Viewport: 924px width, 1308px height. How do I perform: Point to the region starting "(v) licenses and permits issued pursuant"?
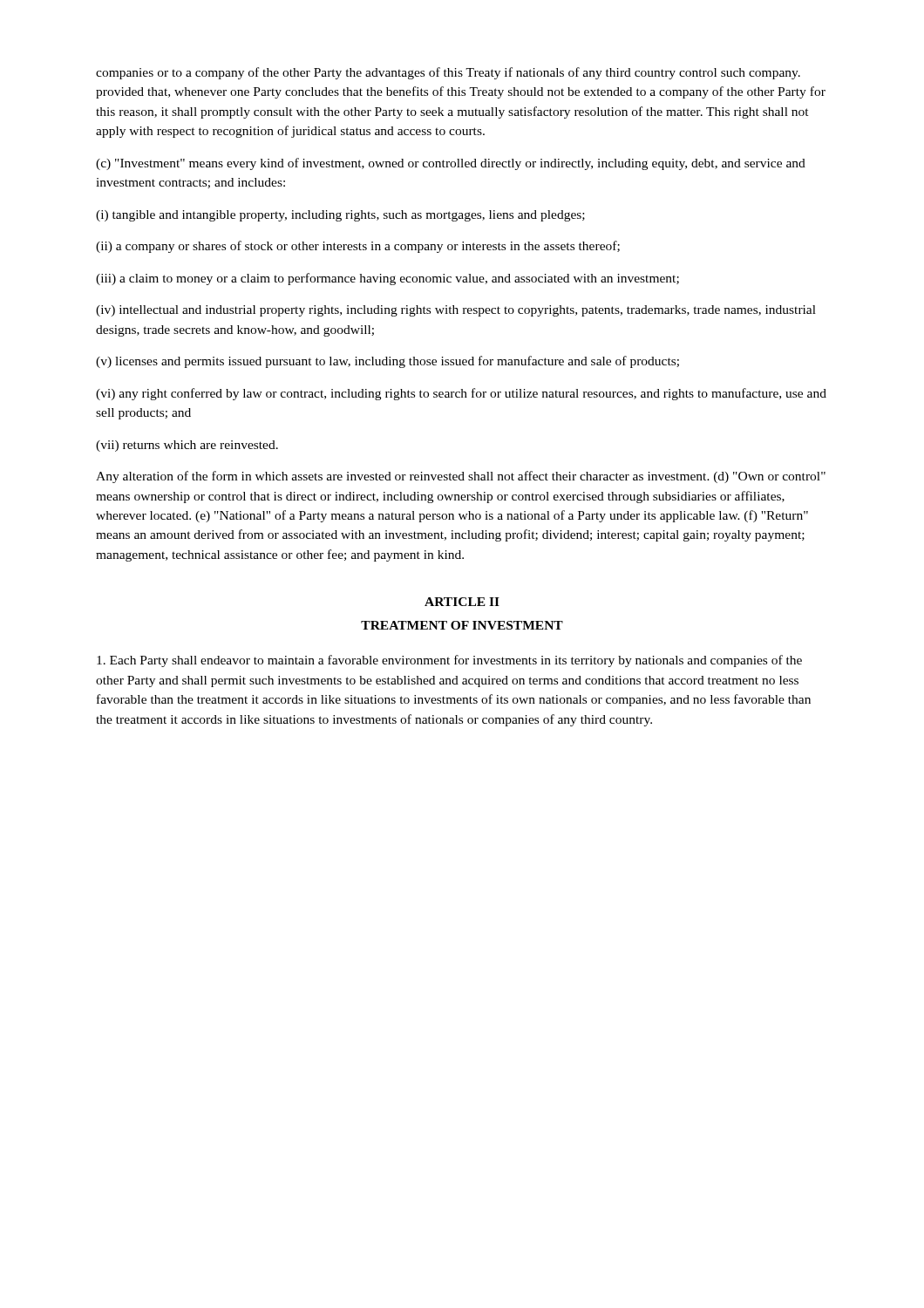click(x=388, y=361)
